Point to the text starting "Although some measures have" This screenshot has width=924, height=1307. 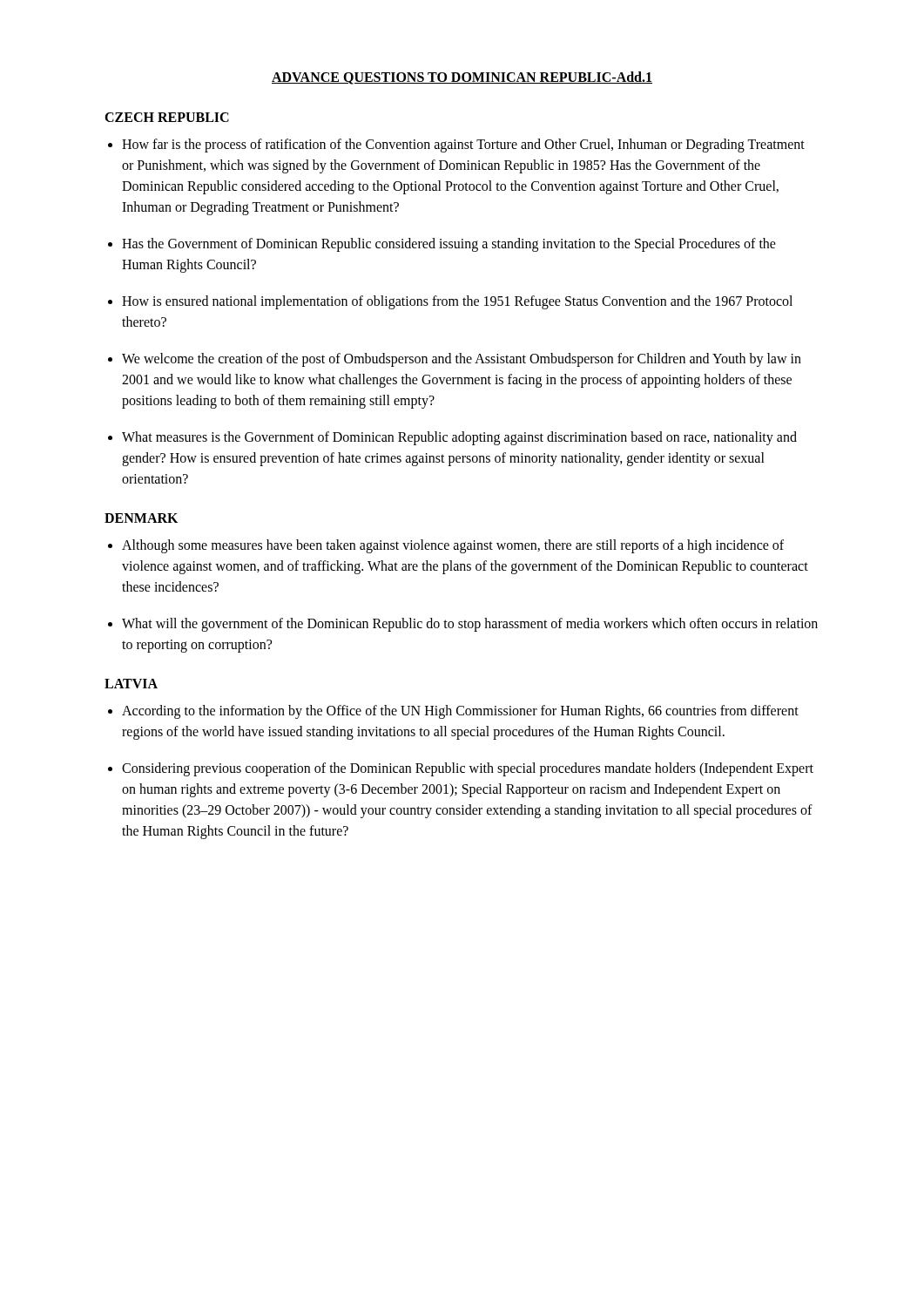pos(465,566)
